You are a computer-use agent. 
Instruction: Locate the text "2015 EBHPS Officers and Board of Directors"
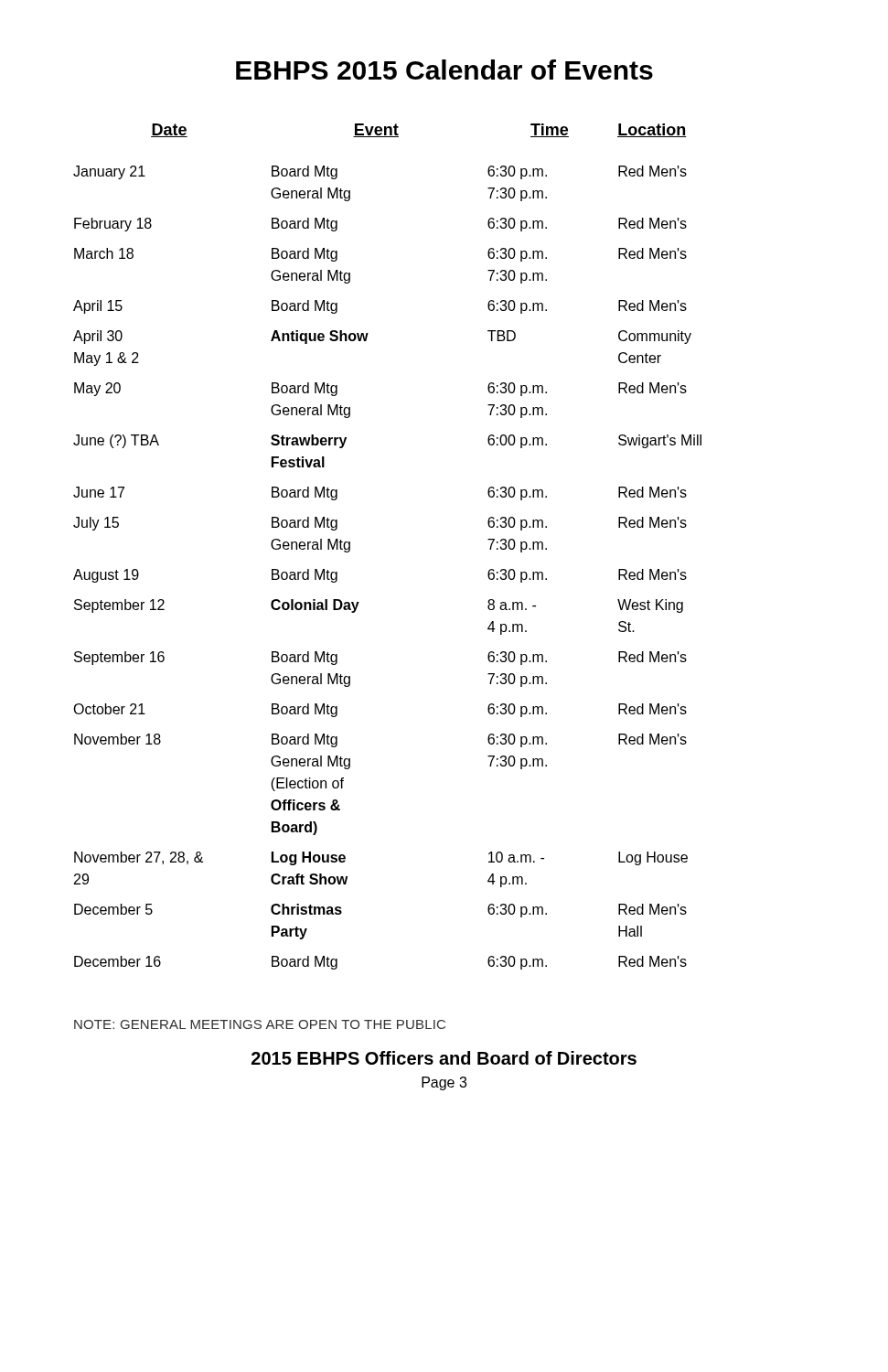click(x=444, y=1058)
